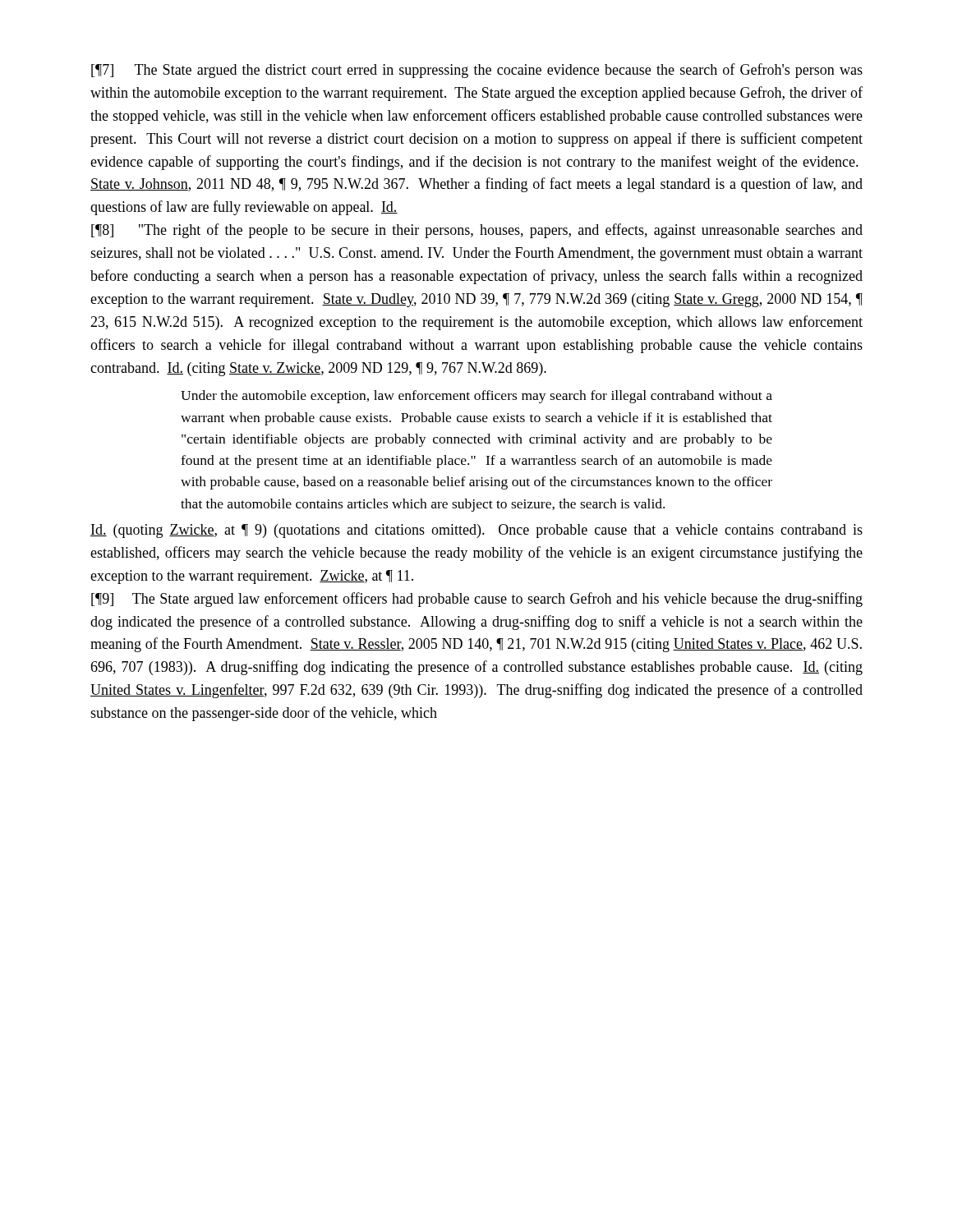Point to the block beginning "[¶9] The State"
The height and width of the screenshot is (1232, 953).
pyautogui.click(x=476, y=657)
